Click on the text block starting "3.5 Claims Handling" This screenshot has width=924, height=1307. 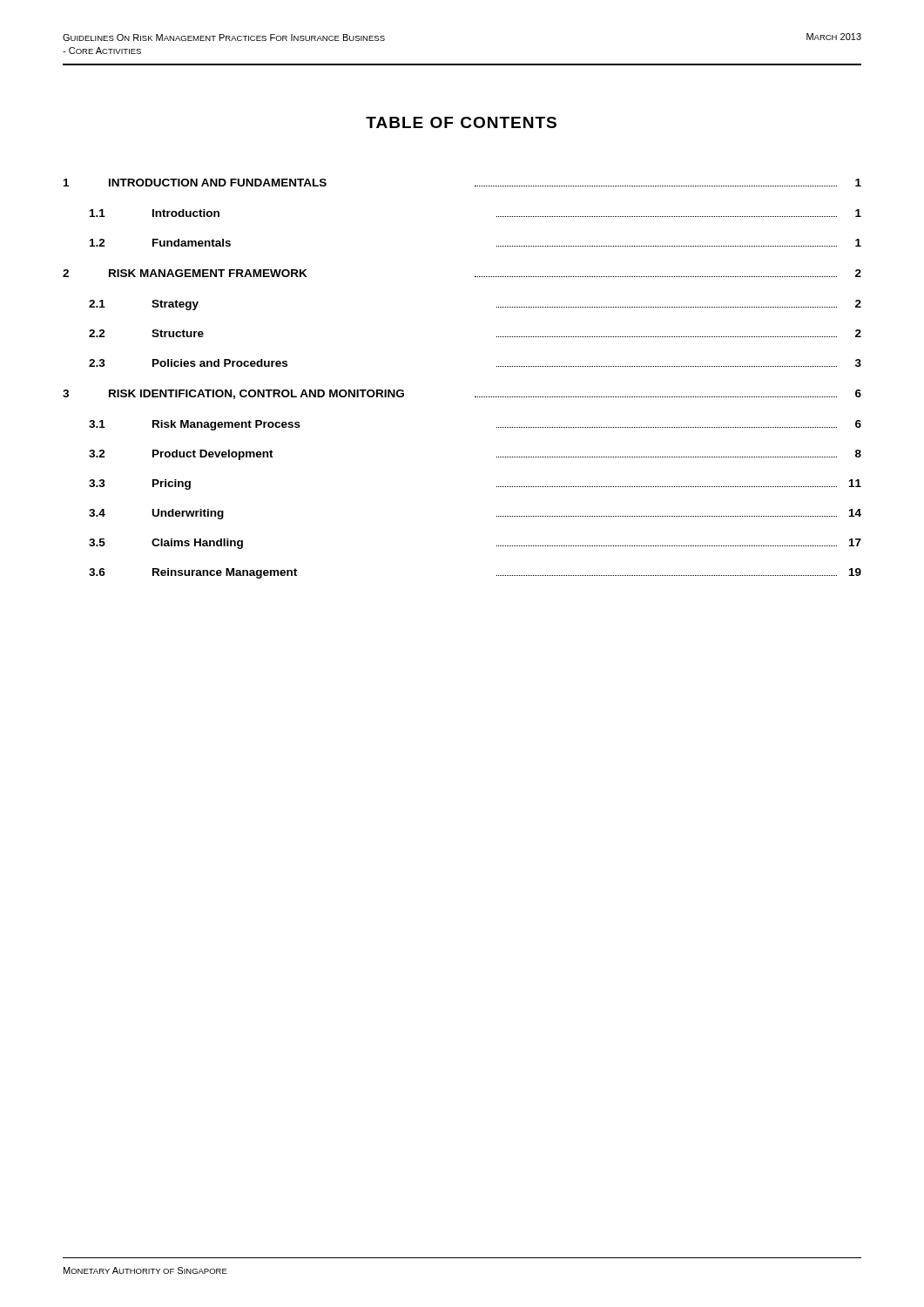[x=92, y=543]
